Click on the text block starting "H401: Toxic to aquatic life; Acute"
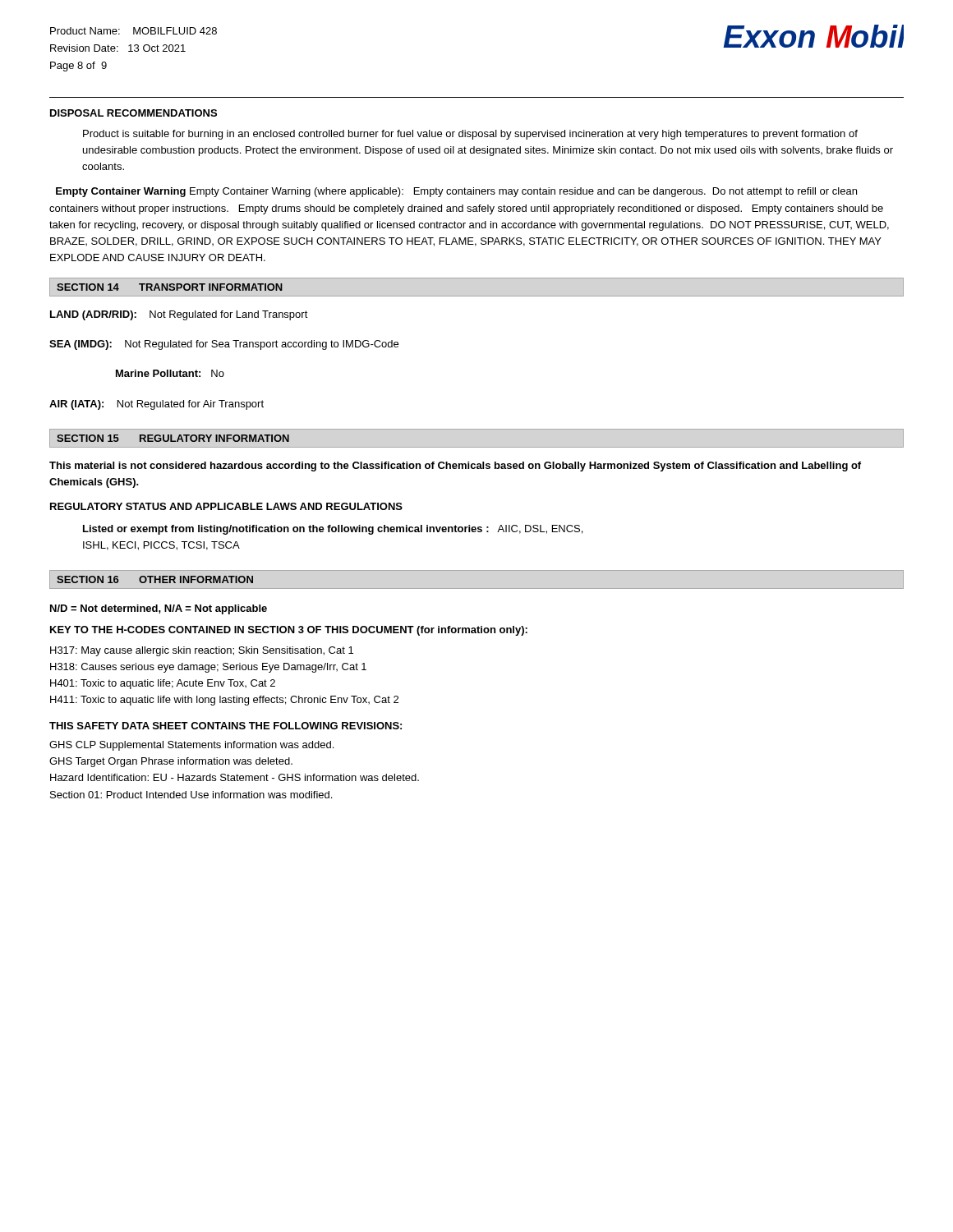This screenshot has width=953, height=1232. point(162,683)
